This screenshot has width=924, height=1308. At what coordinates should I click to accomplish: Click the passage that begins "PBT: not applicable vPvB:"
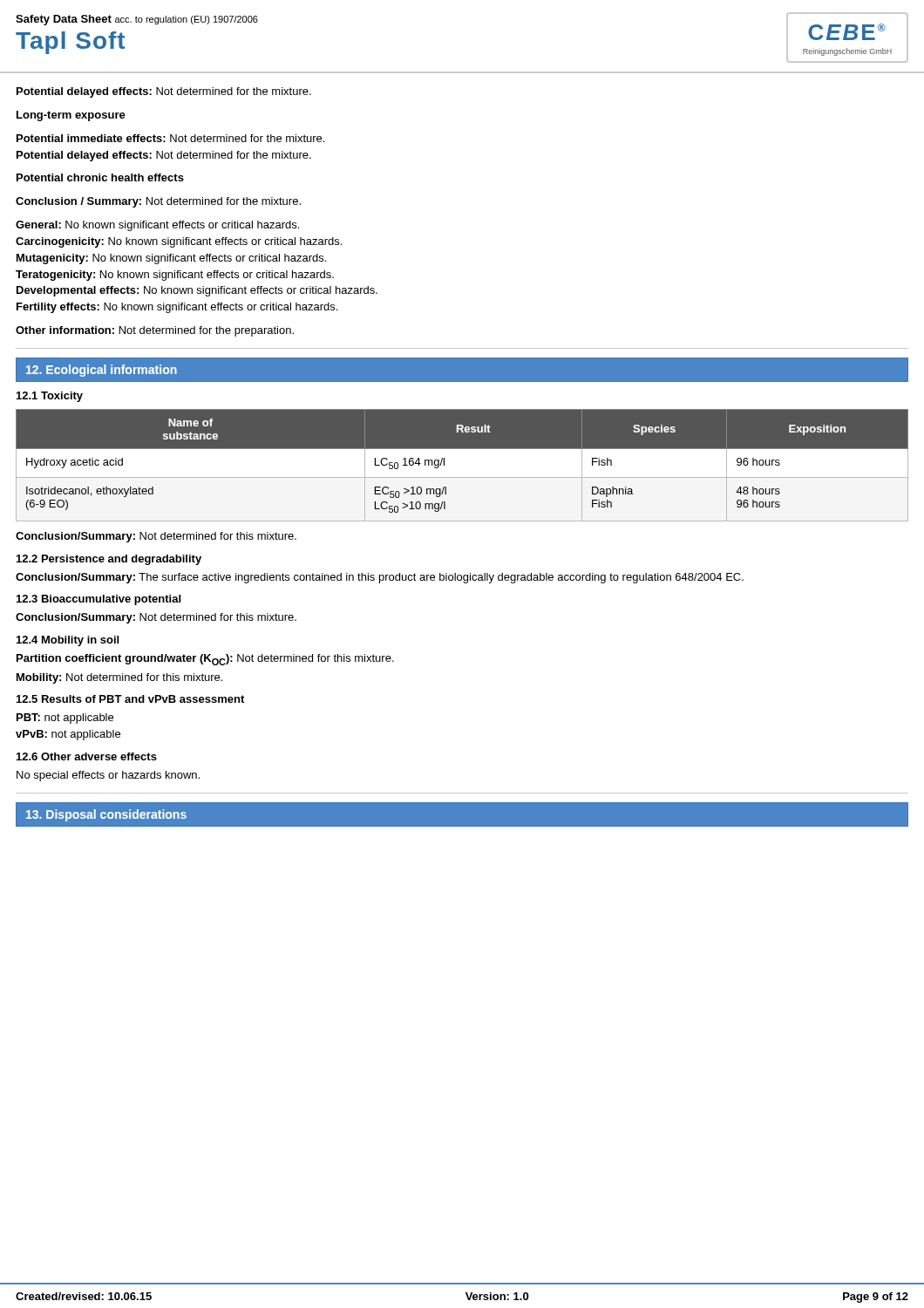68,726
